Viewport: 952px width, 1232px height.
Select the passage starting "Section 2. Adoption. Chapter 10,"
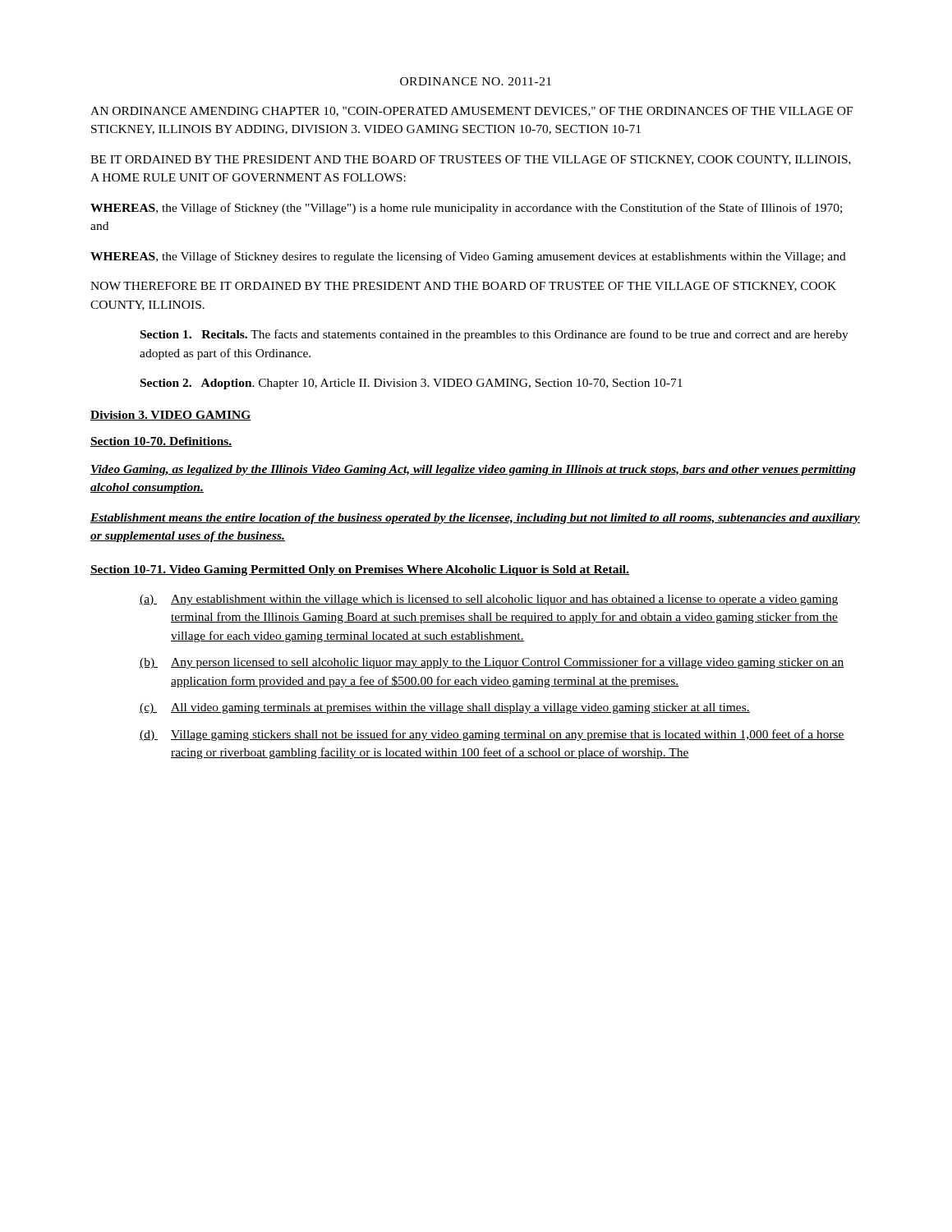[x=411, y=382]
